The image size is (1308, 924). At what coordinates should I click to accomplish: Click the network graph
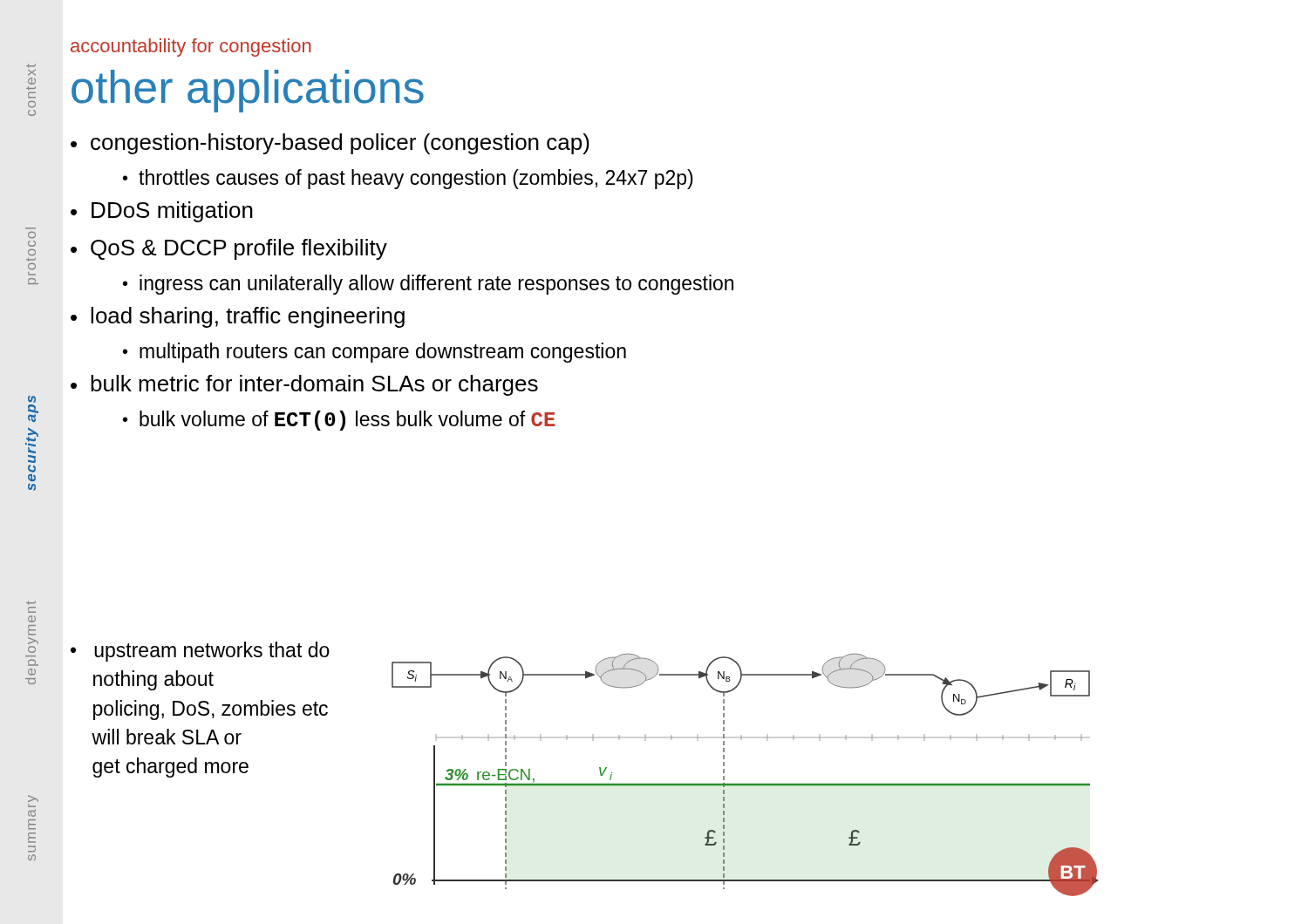click(828, 769)
